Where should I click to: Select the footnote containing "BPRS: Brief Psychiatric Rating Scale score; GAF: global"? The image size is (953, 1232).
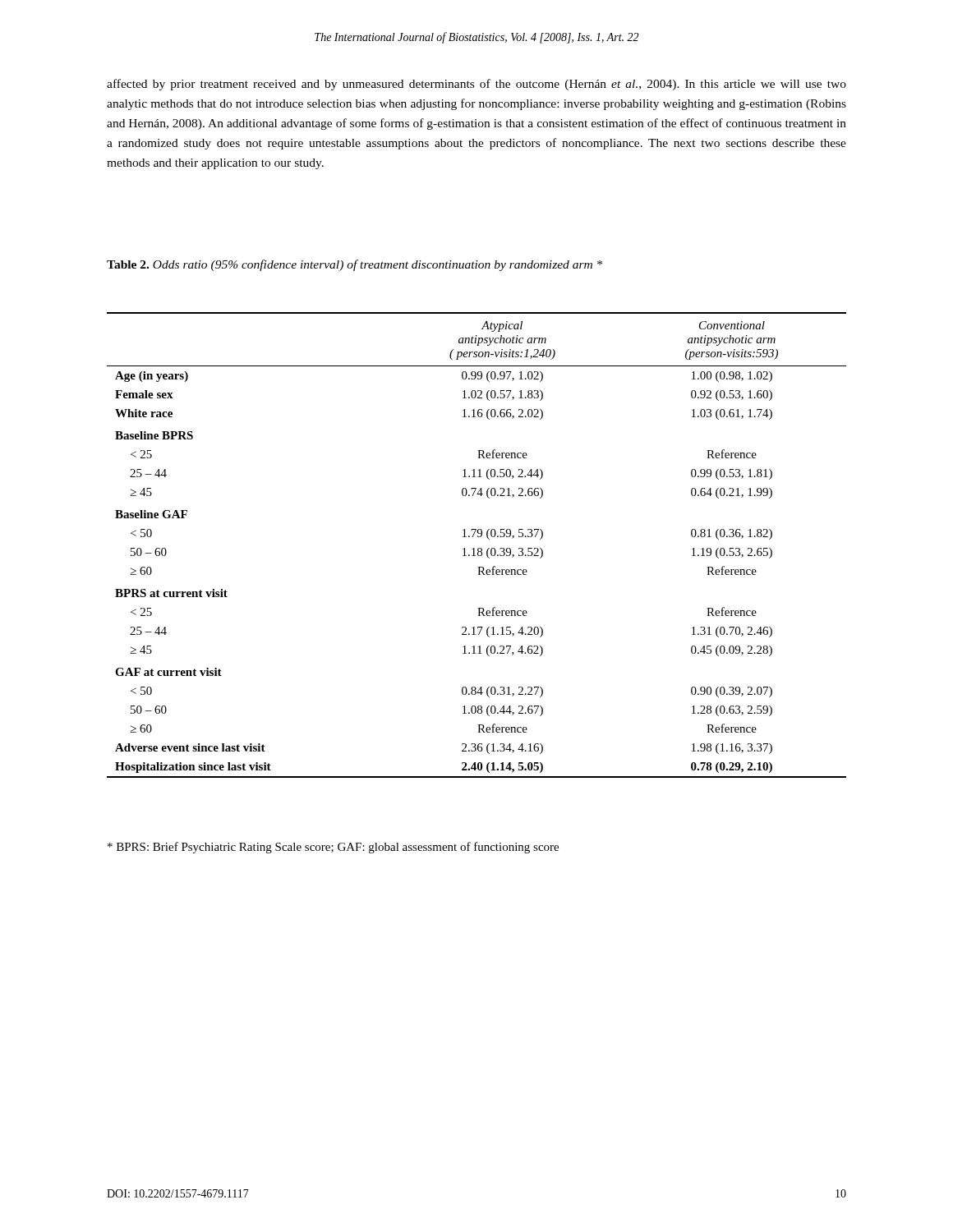333,847
